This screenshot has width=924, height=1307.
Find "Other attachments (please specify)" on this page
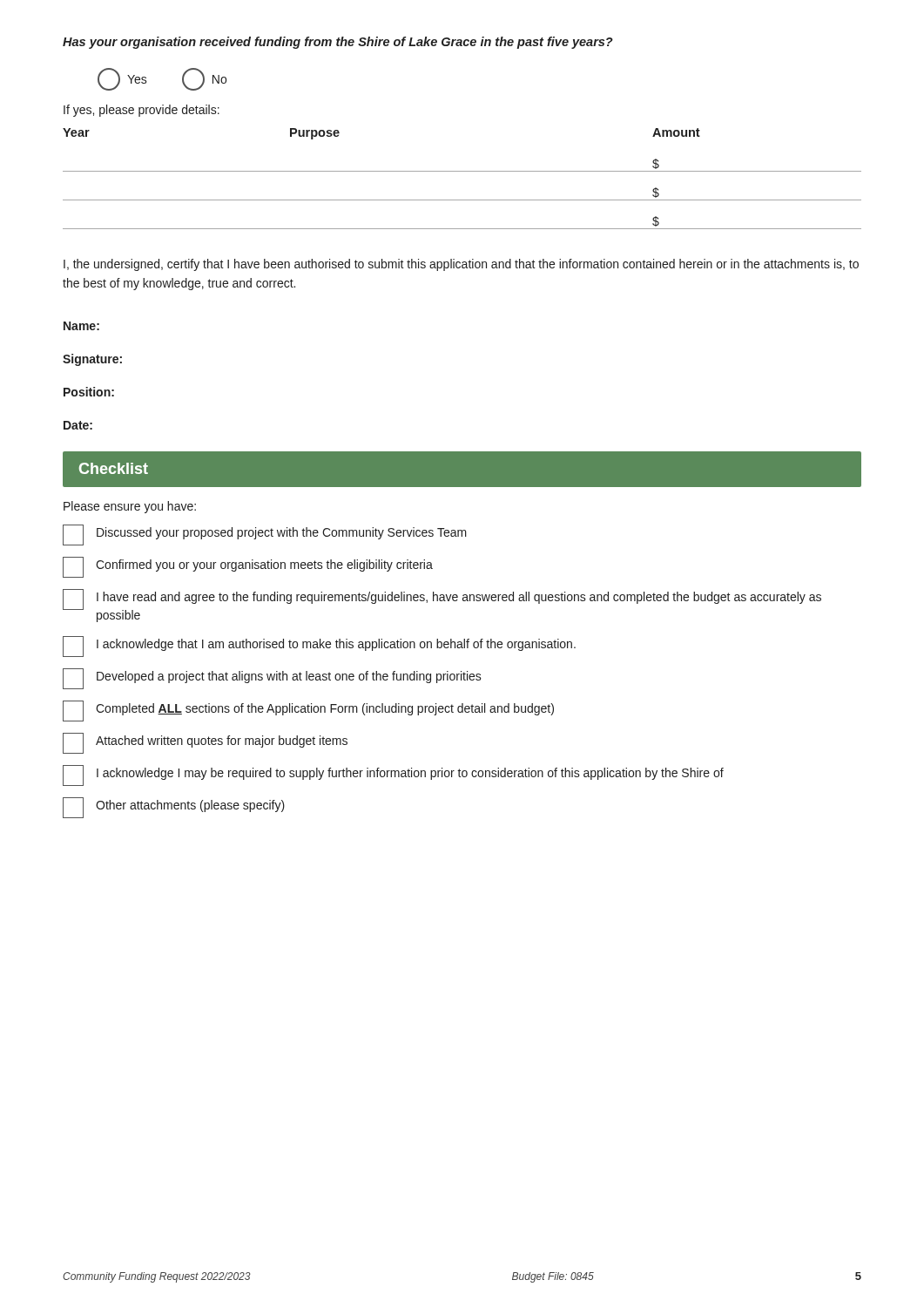point(174,808)
